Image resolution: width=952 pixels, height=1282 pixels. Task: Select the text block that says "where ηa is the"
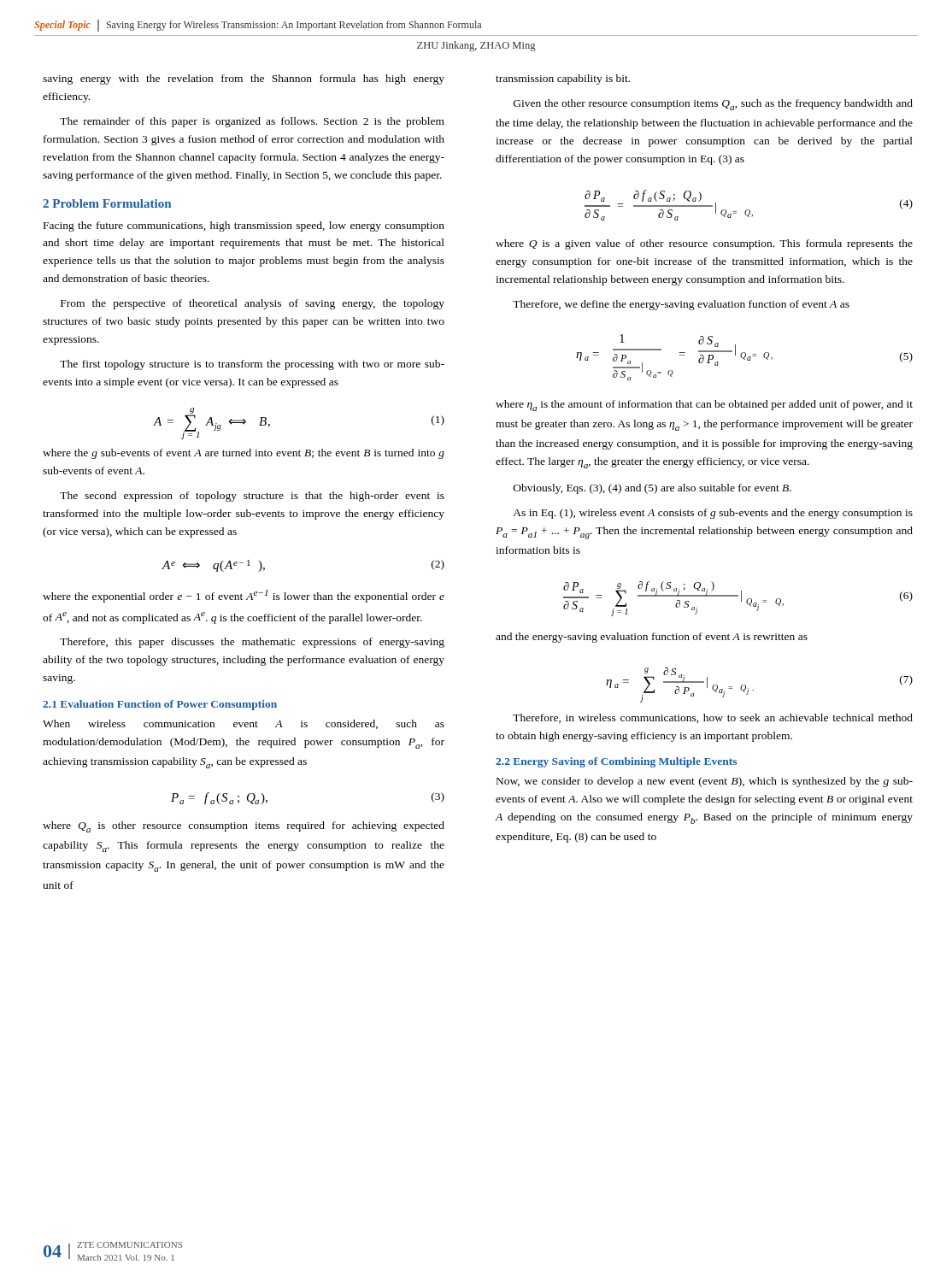coord(704,477)
